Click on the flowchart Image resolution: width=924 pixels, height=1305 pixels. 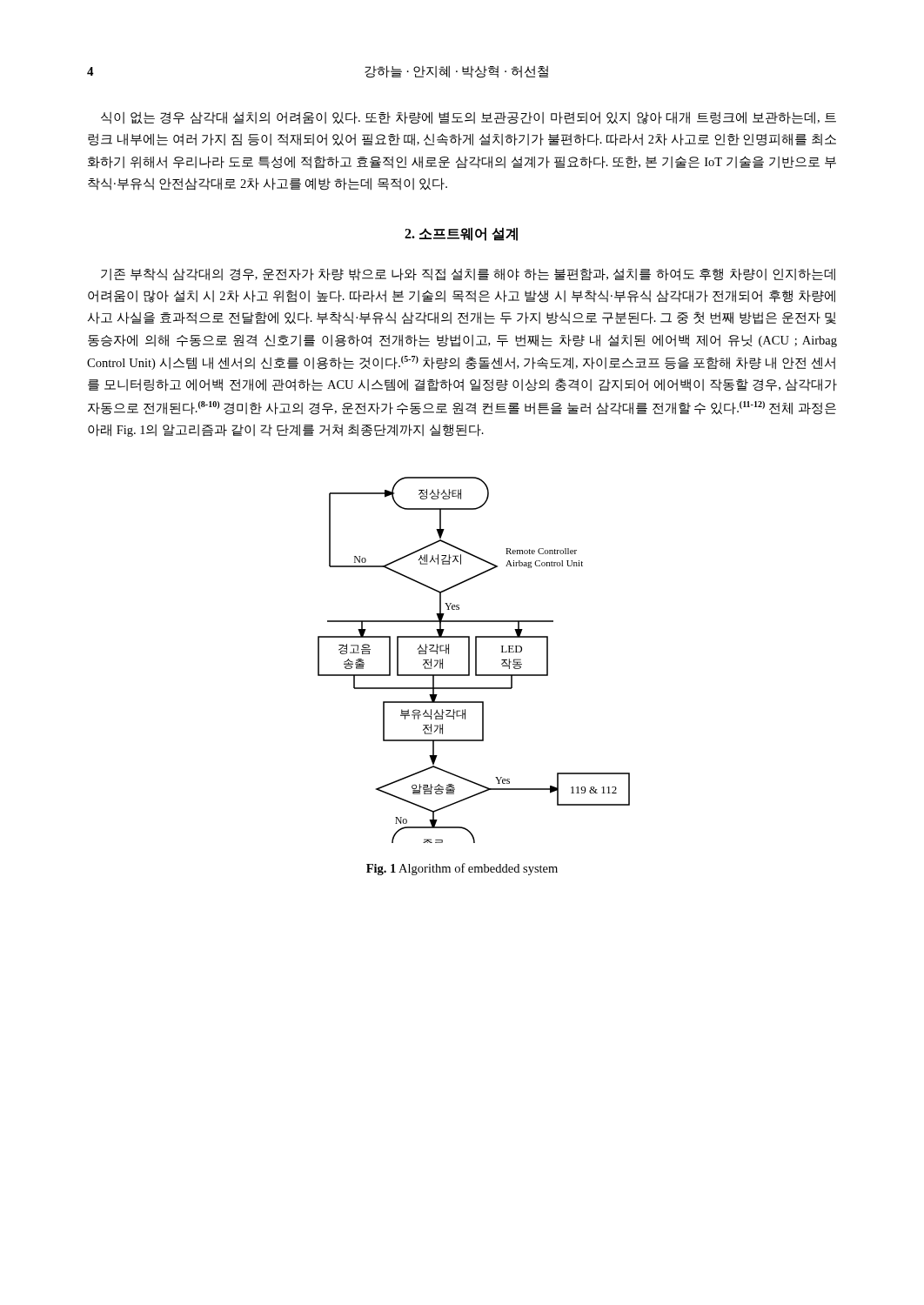(462, 660)
